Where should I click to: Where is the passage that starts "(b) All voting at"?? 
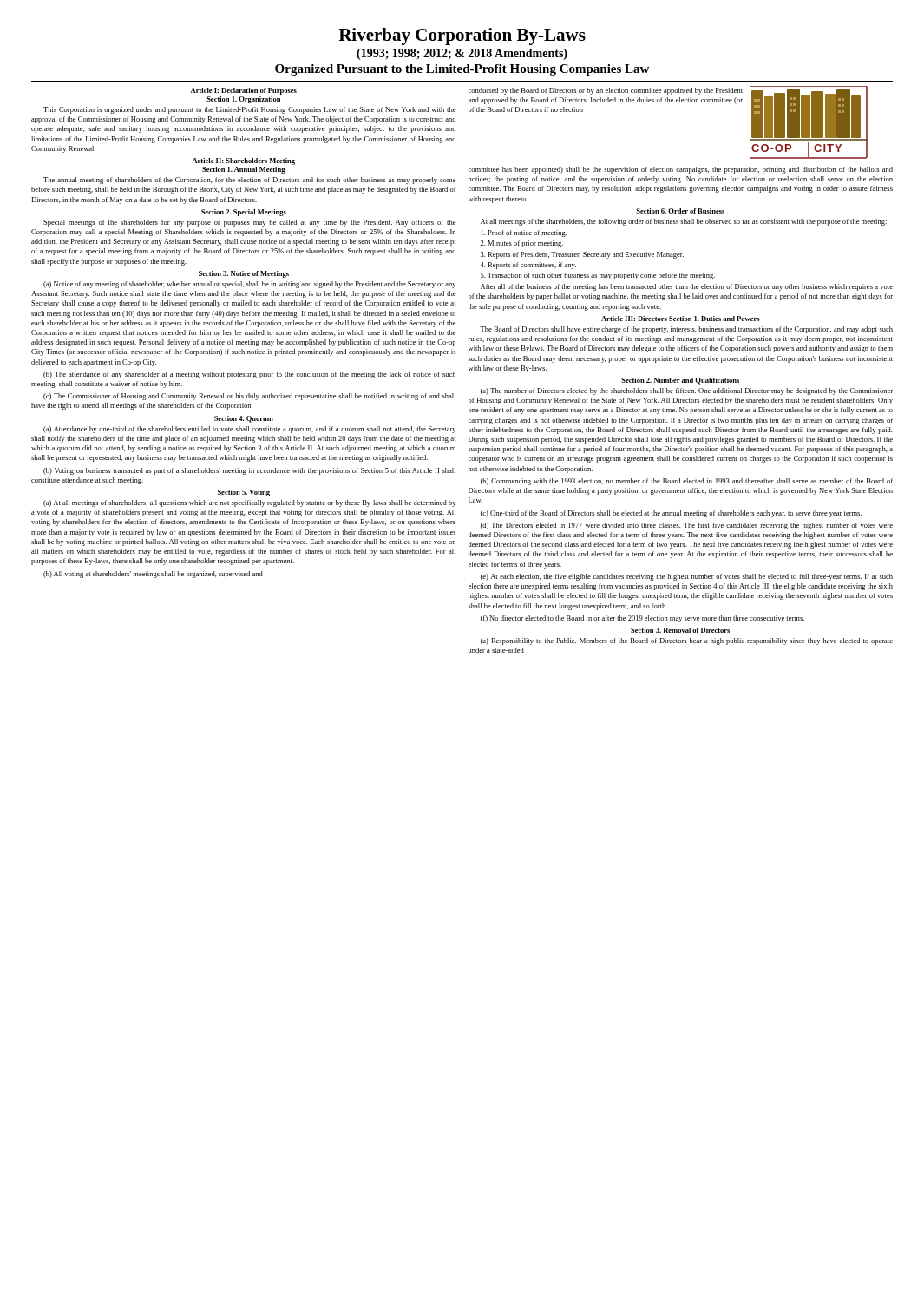(x=244, y=574)
